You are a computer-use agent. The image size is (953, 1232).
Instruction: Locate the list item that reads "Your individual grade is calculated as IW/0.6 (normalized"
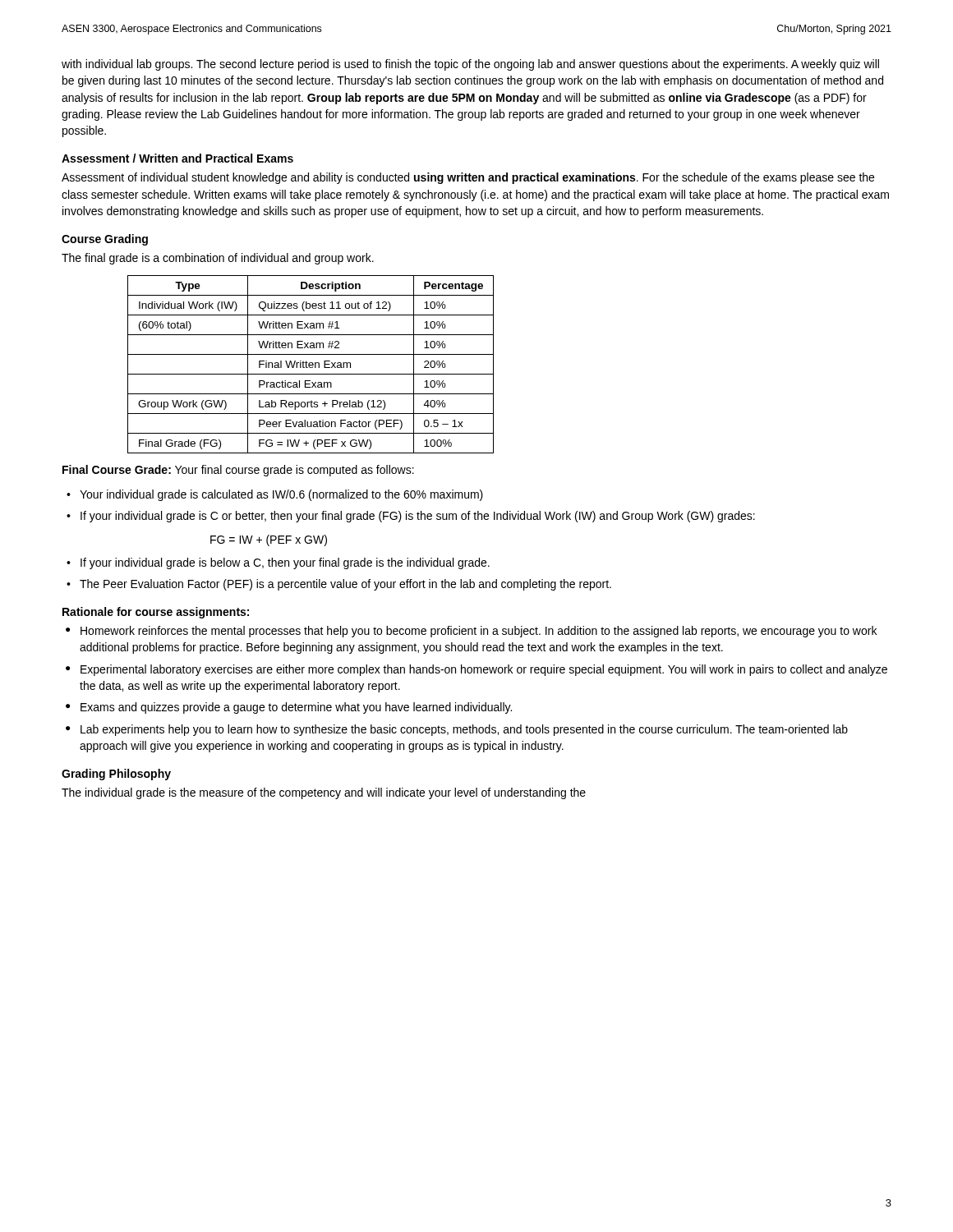pyautogui.click(x=476, y=495)
